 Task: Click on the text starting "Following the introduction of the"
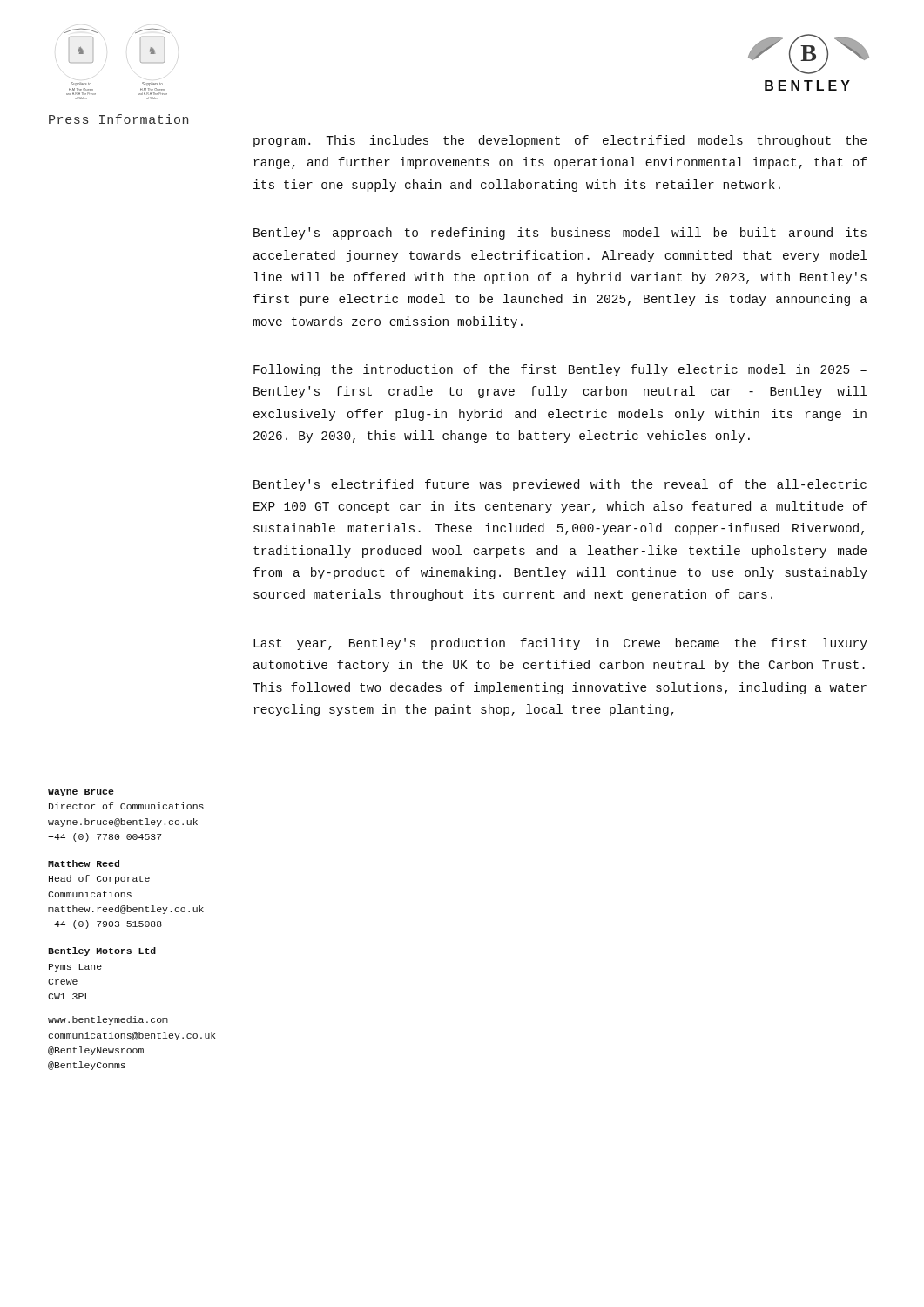click(560, 403)
